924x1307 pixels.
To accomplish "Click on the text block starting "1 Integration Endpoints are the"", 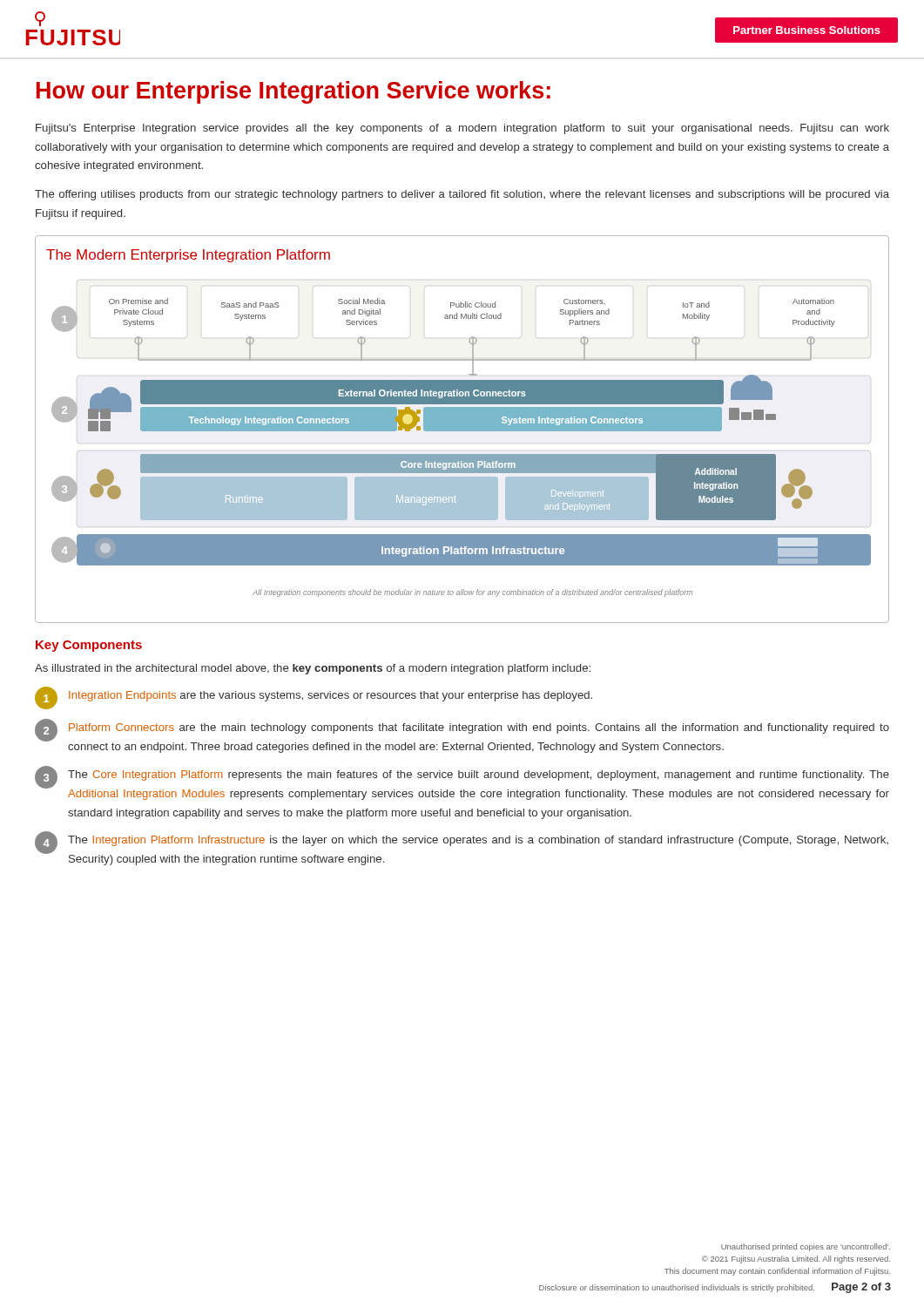I will tap(314, 698).
